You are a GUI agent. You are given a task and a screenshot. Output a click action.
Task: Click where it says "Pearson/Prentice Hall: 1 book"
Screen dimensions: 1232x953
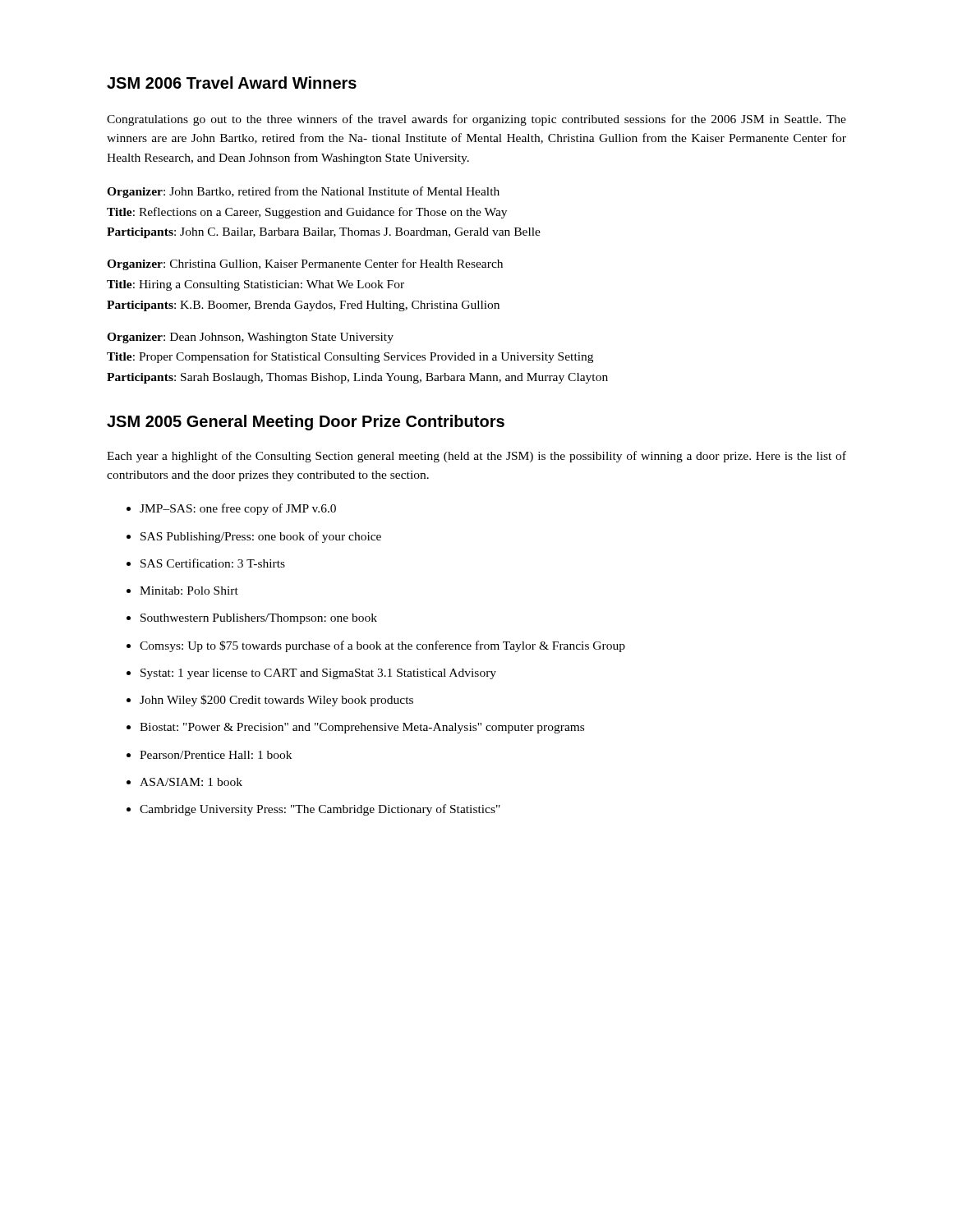[216, 755]
